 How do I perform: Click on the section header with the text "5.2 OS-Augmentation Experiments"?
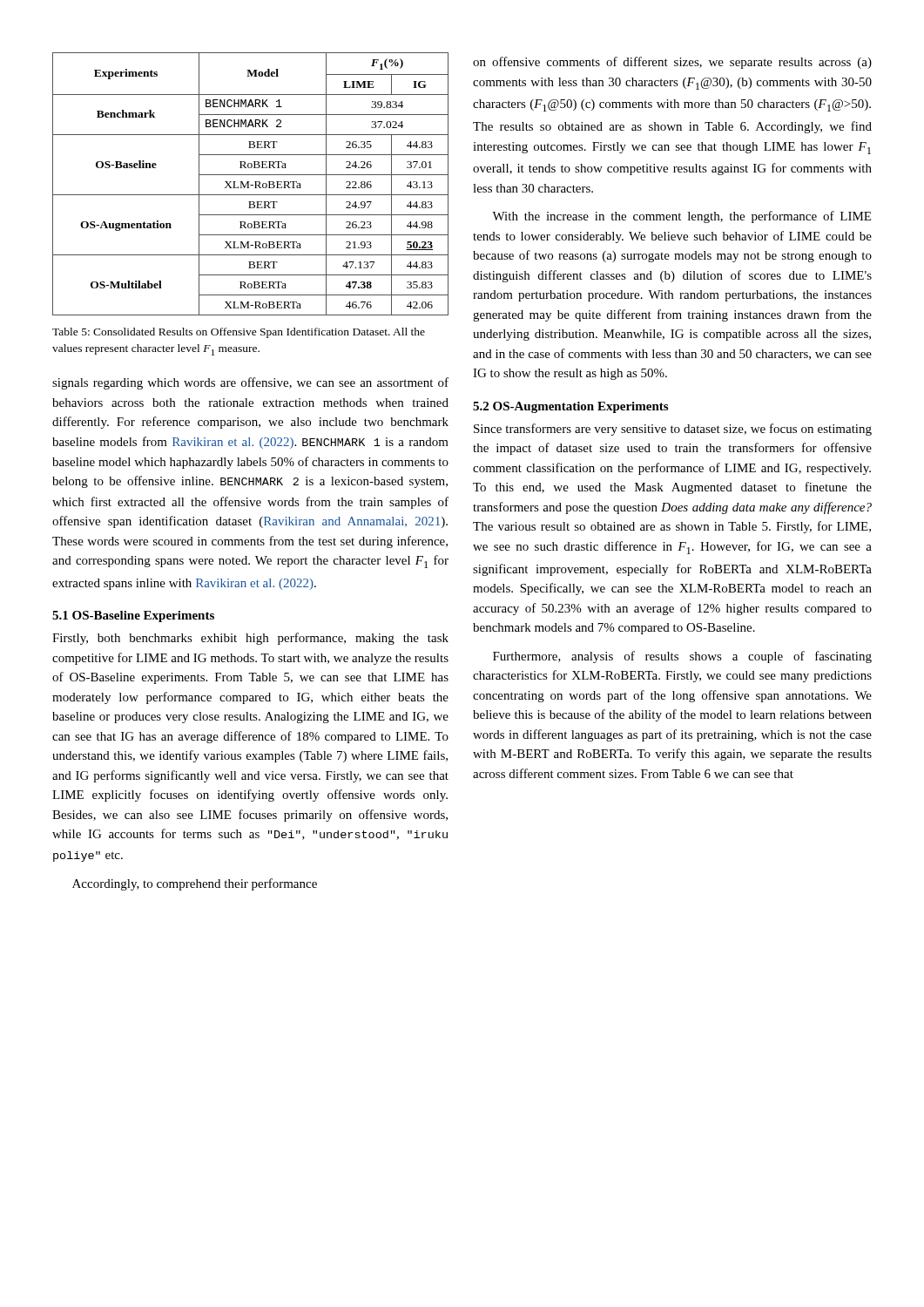click(x=571, y=406)
